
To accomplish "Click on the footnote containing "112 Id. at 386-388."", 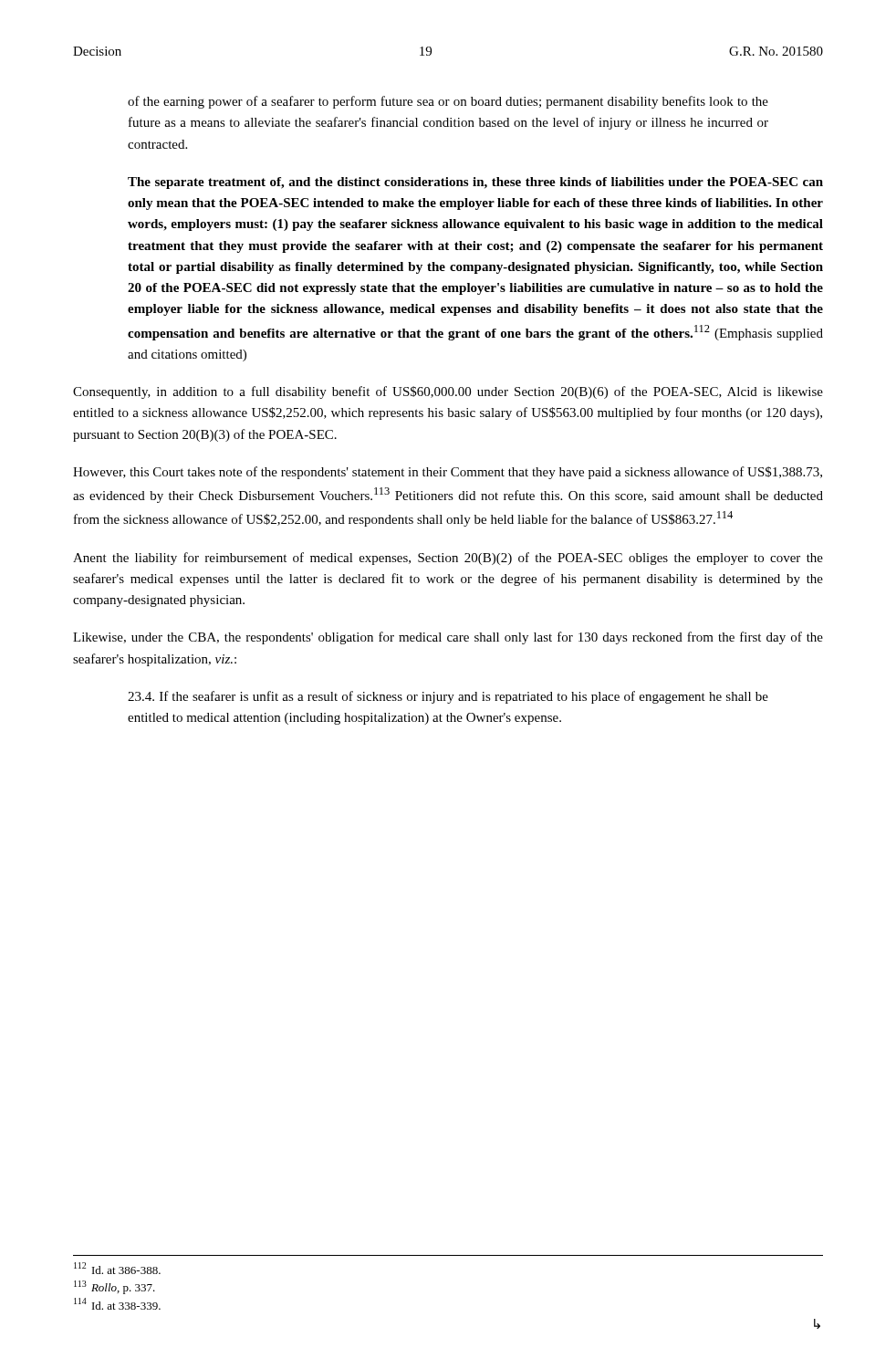I will pos(117,1270).
